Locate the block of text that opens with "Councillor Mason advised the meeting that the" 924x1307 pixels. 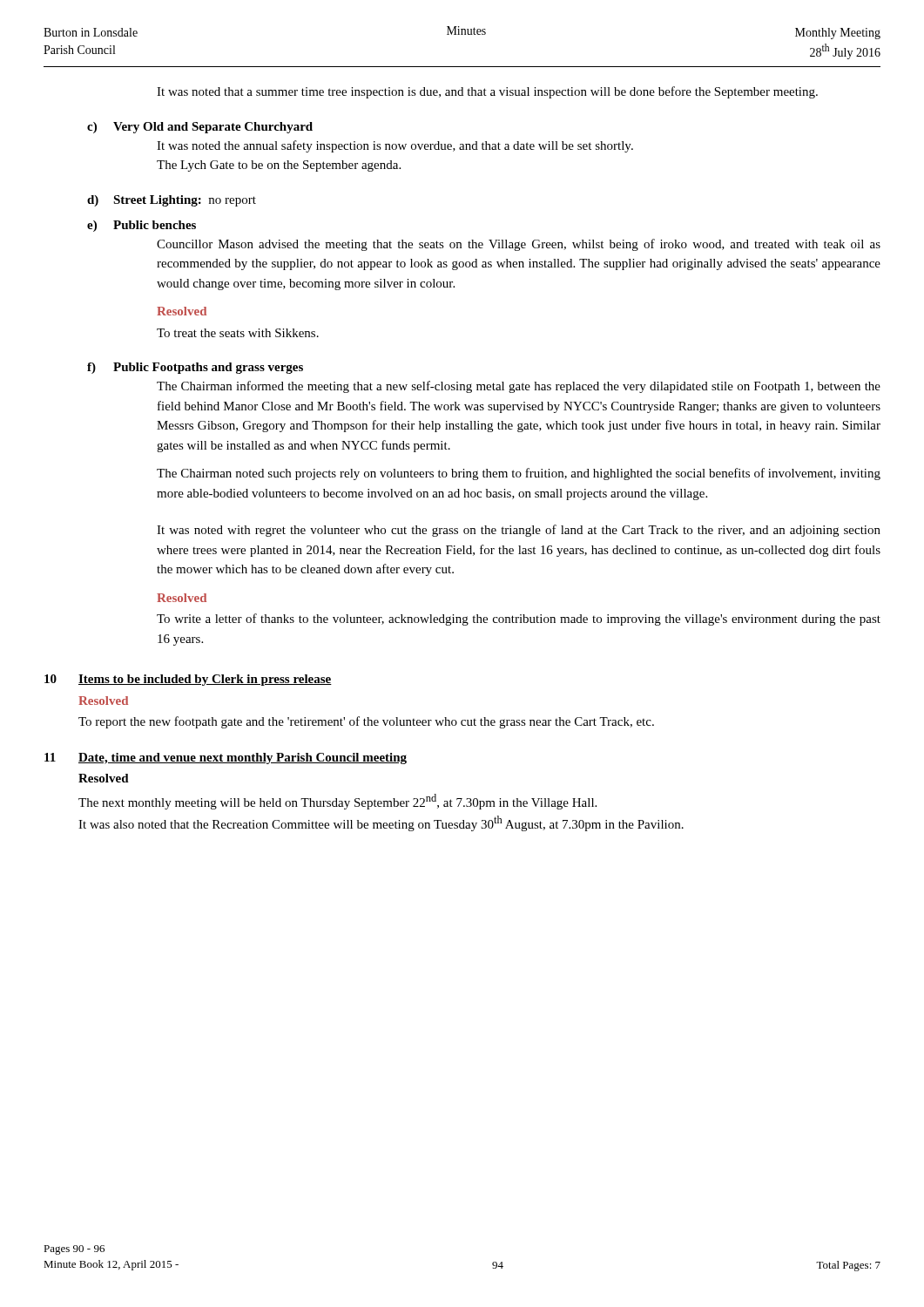tap(519, 263)
